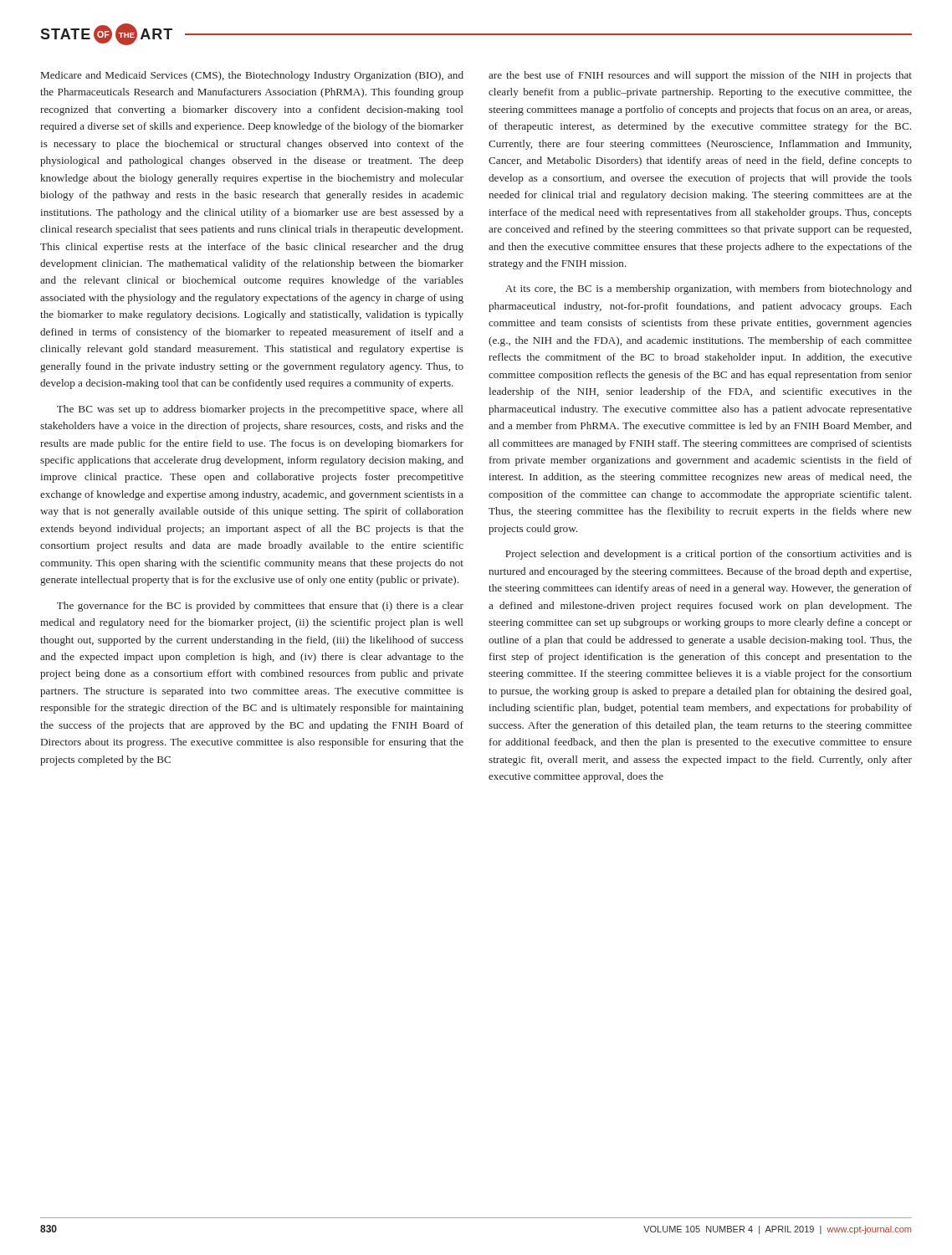Navigate to the passage starting "are the best use of FNIH resources"
The height and width of the screenshot is (1255, 952).
700,170
